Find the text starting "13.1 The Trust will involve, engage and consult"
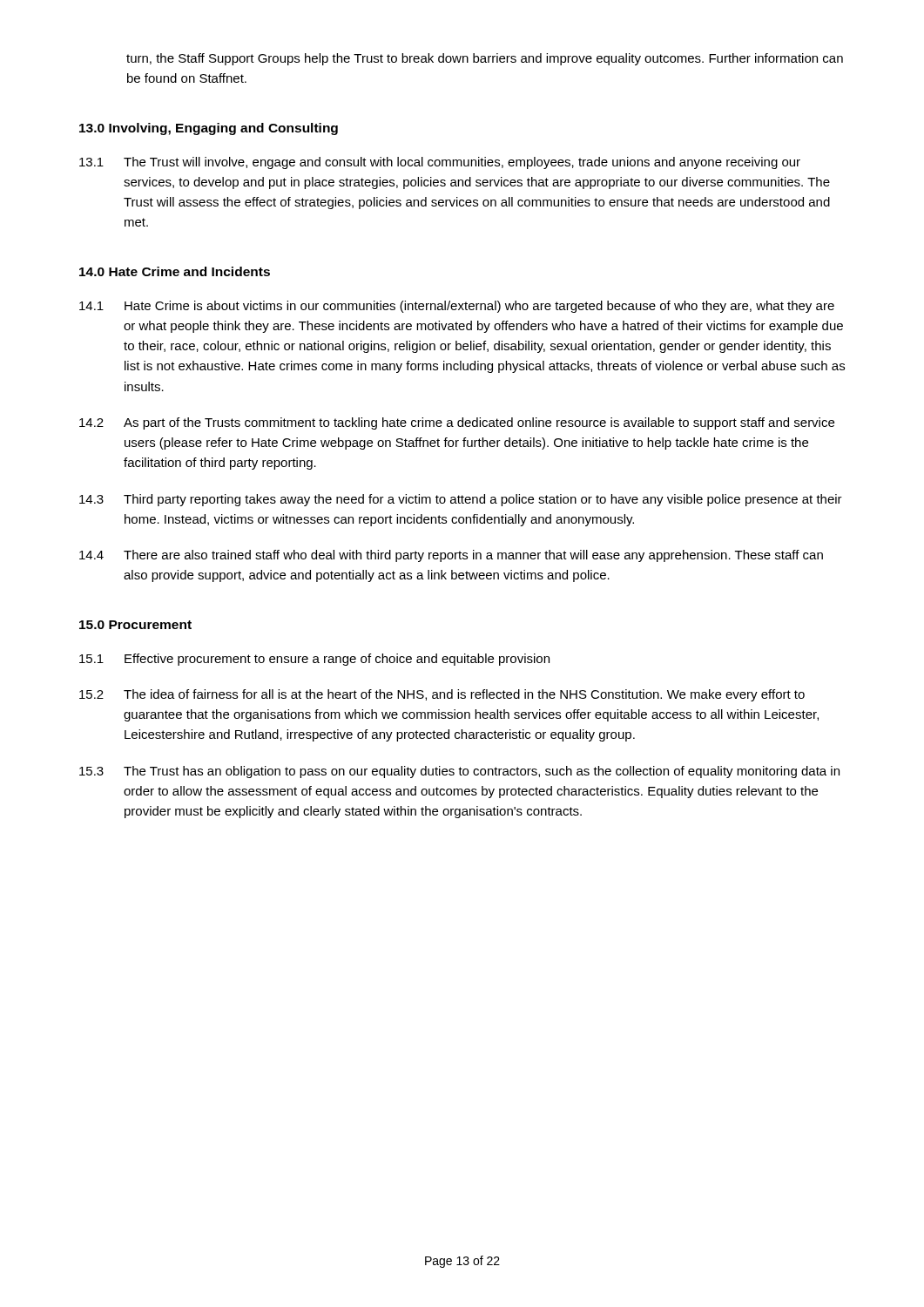Screen dimensions: 1307x924 (x=462, y=192)
